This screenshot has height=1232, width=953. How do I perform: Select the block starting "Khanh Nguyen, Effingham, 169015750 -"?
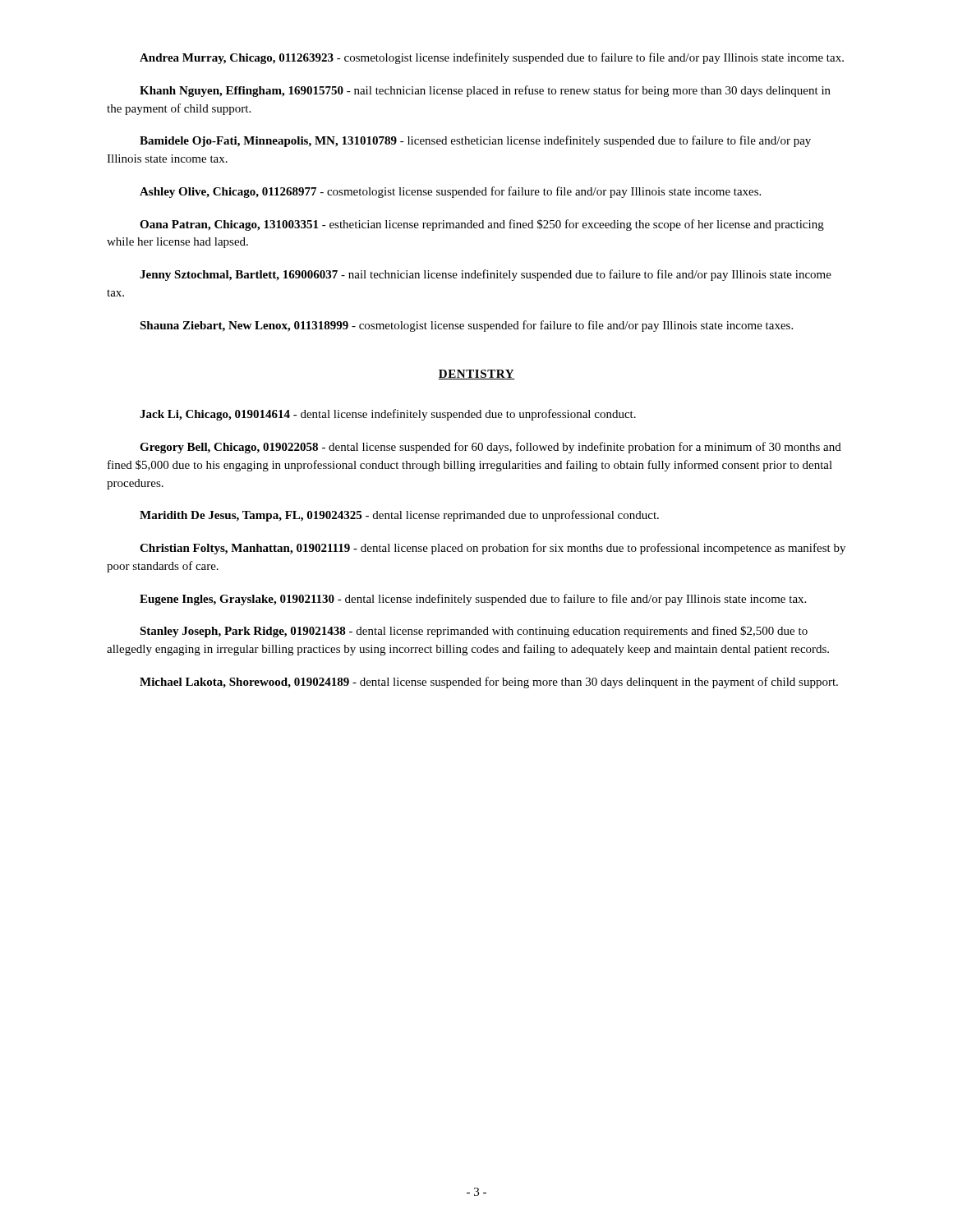coord(476,100)
